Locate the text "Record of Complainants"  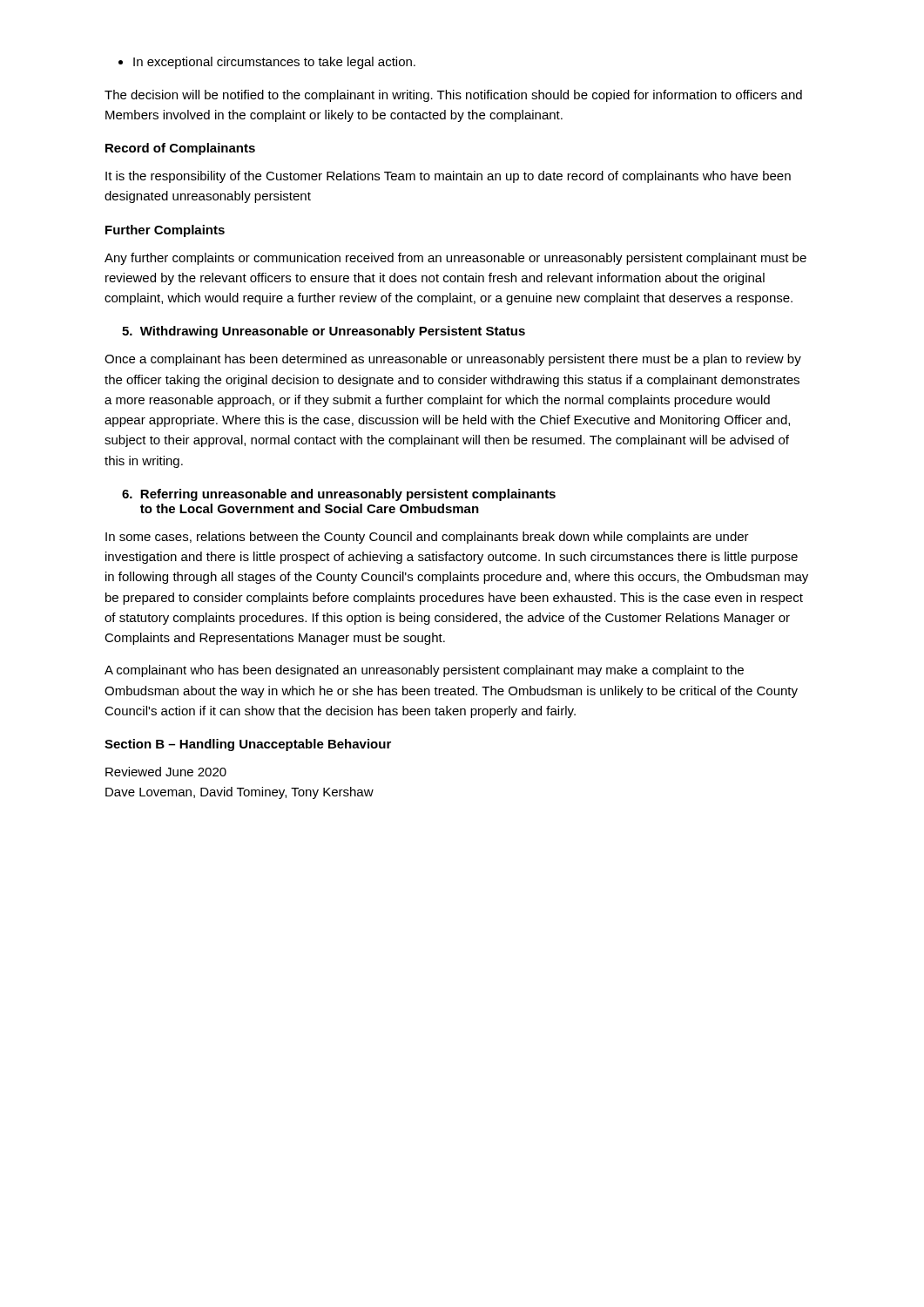pos(180,148)
